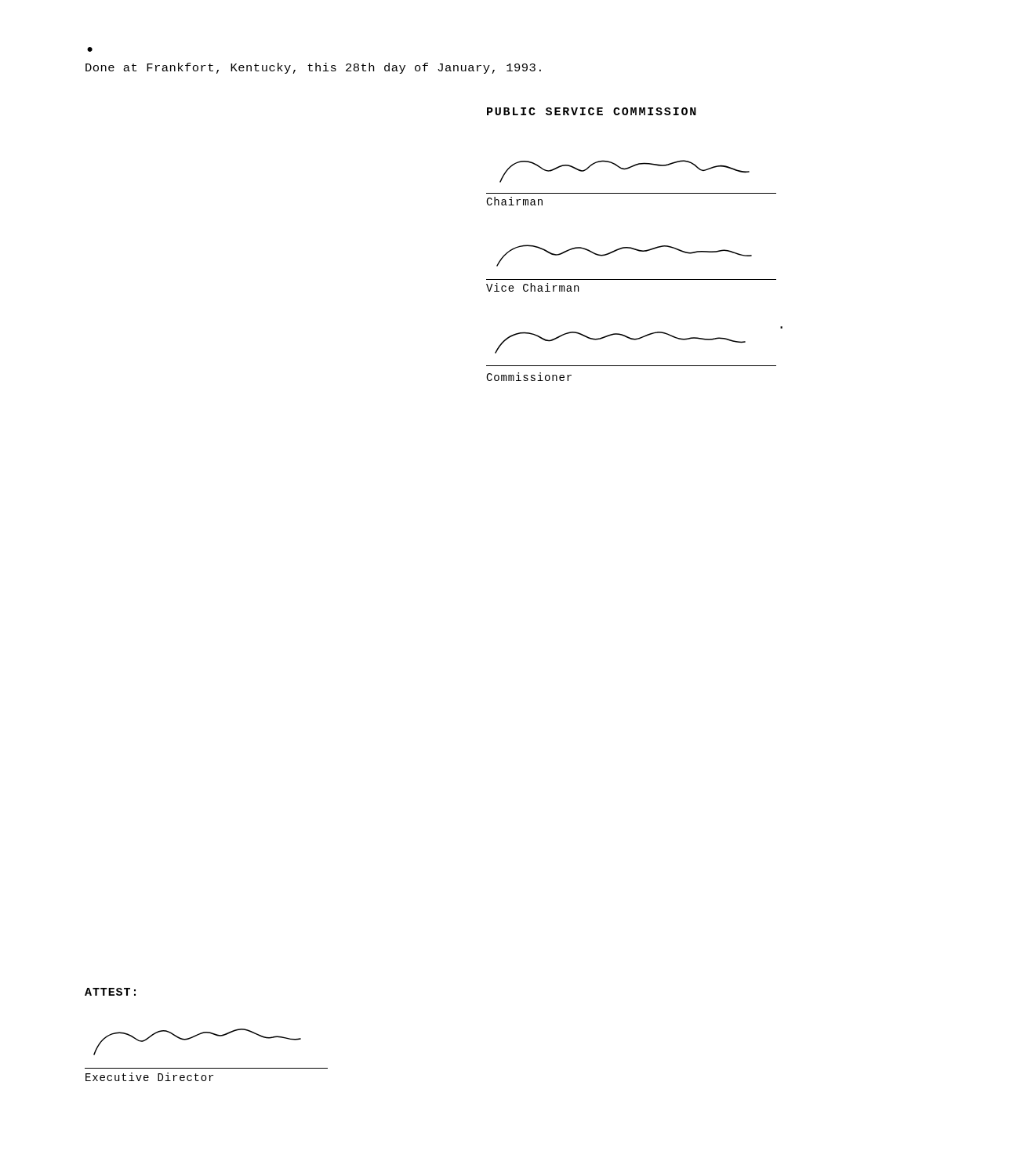Locate the text "PUBLIC SERVICE COMMISSION"

click(592, 112)
